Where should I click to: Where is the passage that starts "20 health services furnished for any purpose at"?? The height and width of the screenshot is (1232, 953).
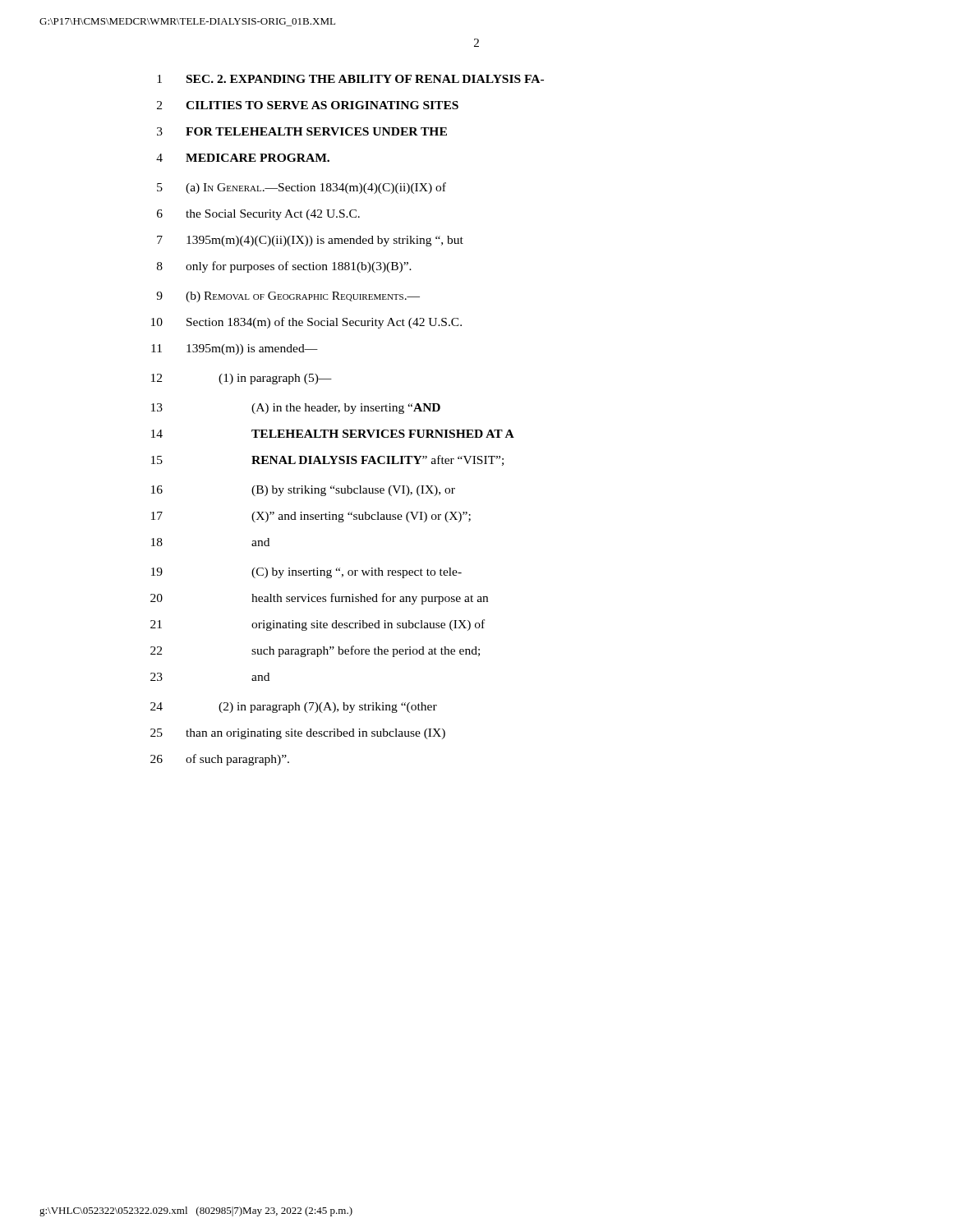310,598
